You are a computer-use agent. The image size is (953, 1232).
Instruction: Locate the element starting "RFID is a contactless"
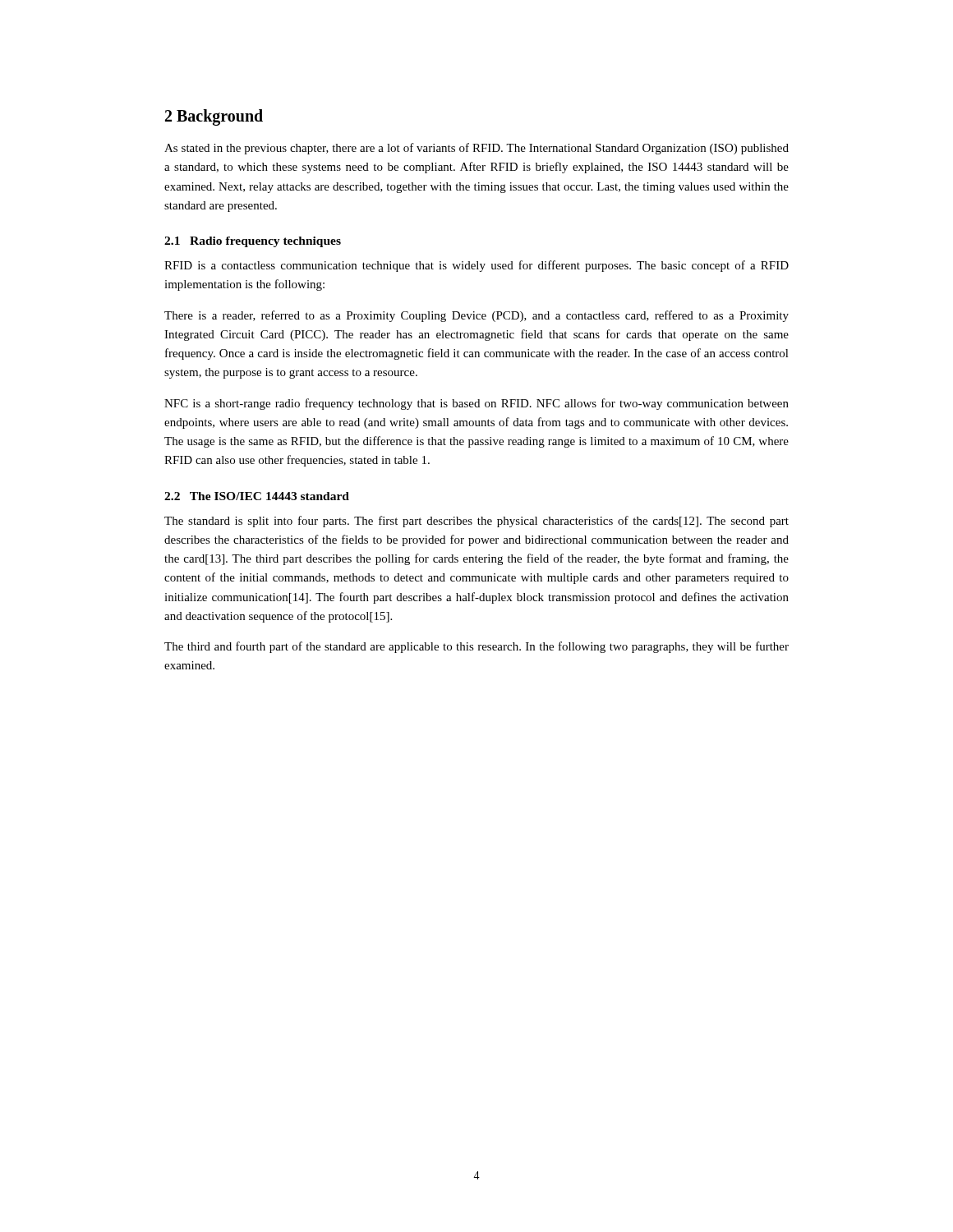pos(476,275)
